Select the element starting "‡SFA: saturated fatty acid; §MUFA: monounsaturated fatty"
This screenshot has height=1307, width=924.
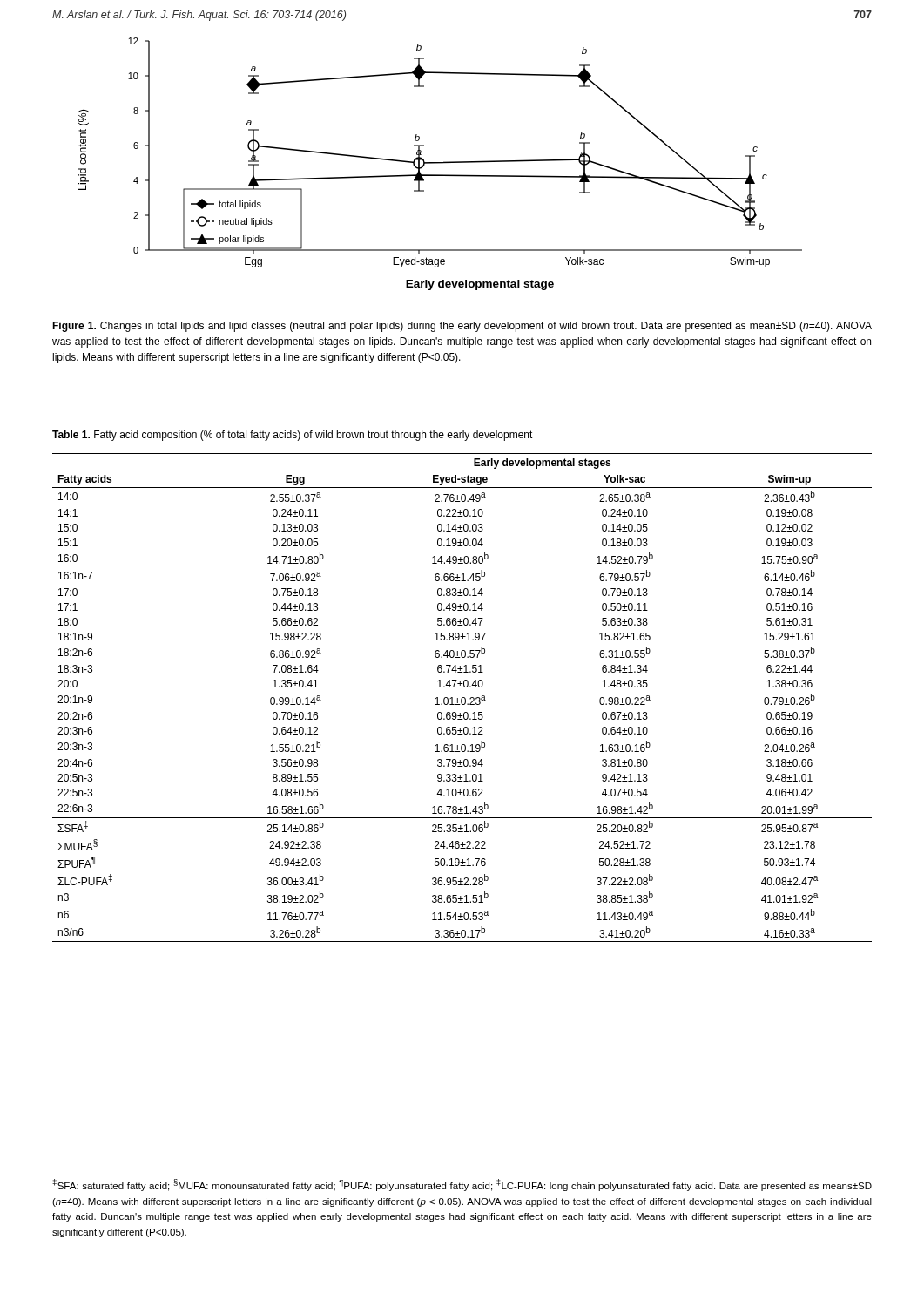[462, 1207]
